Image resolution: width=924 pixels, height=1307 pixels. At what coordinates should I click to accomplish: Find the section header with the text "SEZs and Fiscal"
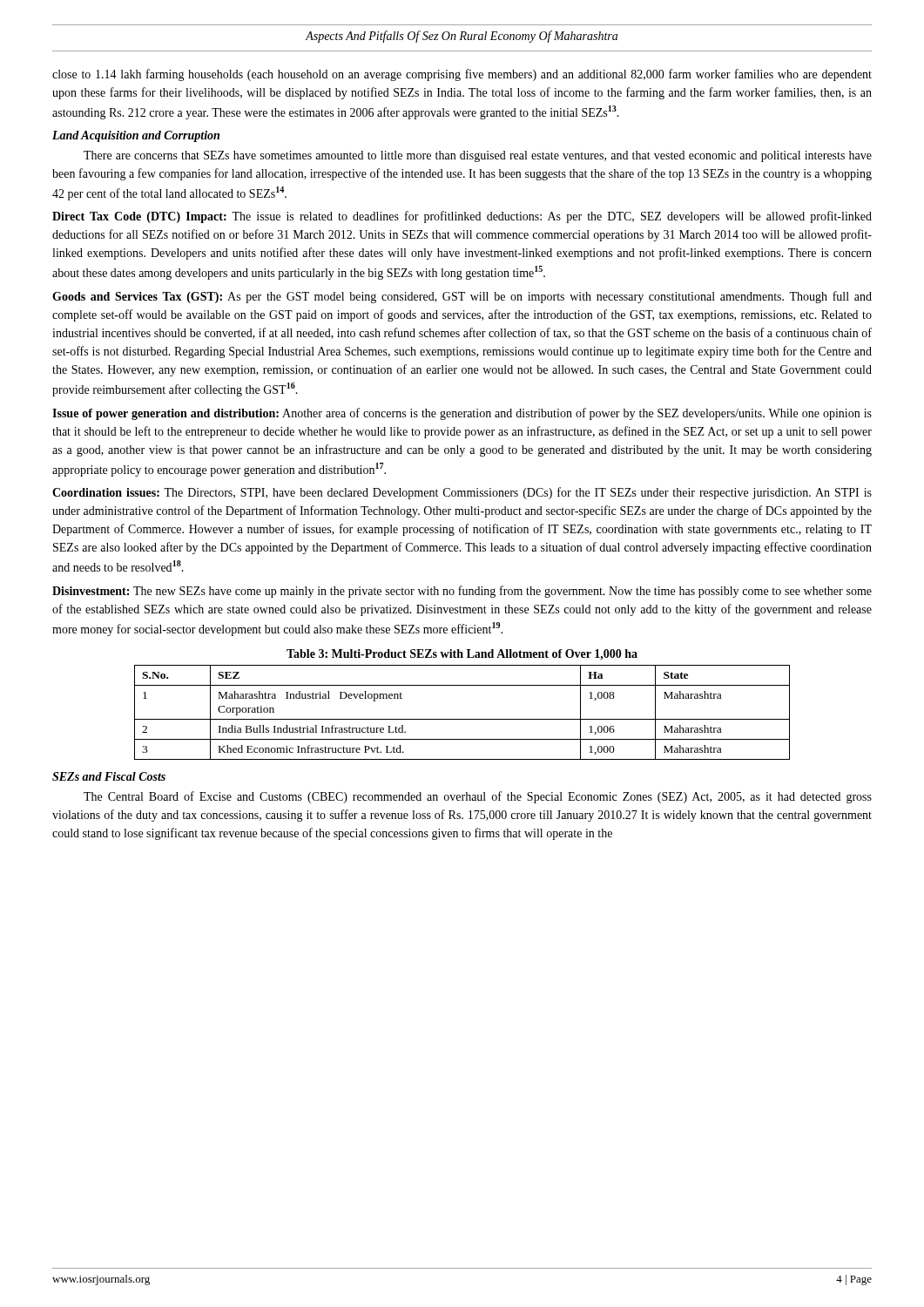pos(109,776)
